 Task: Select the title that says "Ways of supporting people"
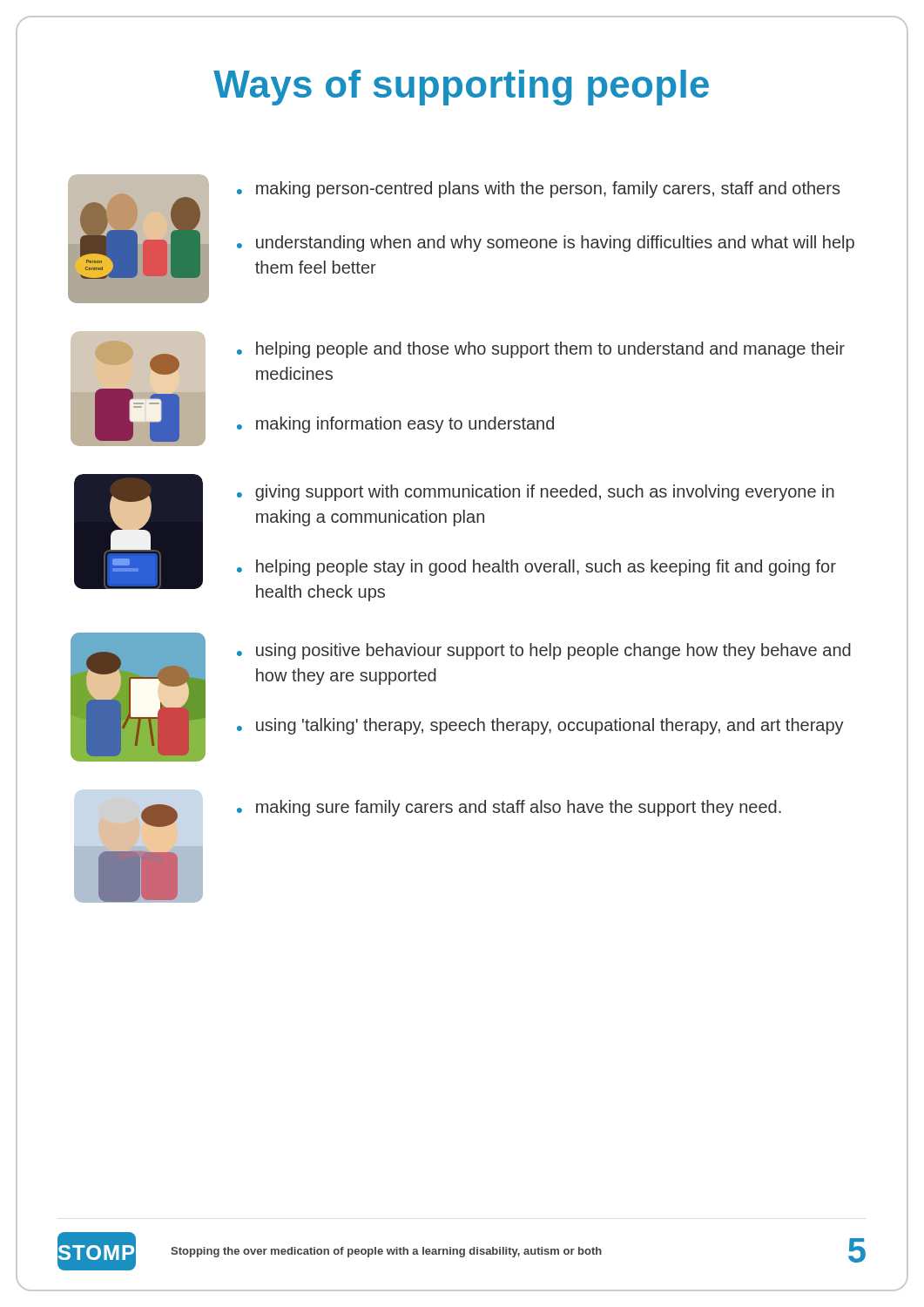[x=462, y=84]
